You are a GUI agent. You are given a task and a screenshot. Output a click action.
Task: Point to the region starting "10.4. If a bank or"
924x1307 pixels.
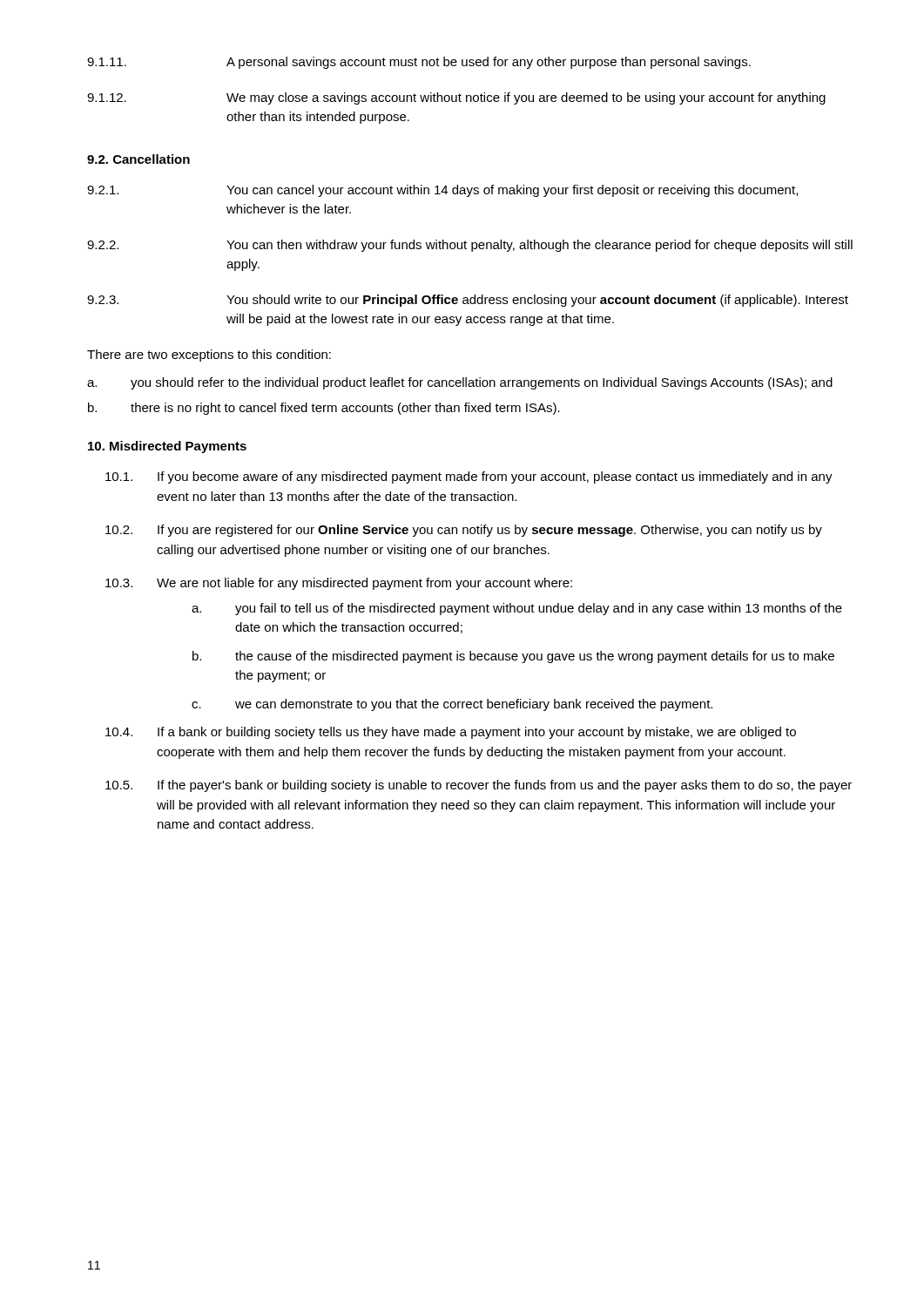pos(479,742)
